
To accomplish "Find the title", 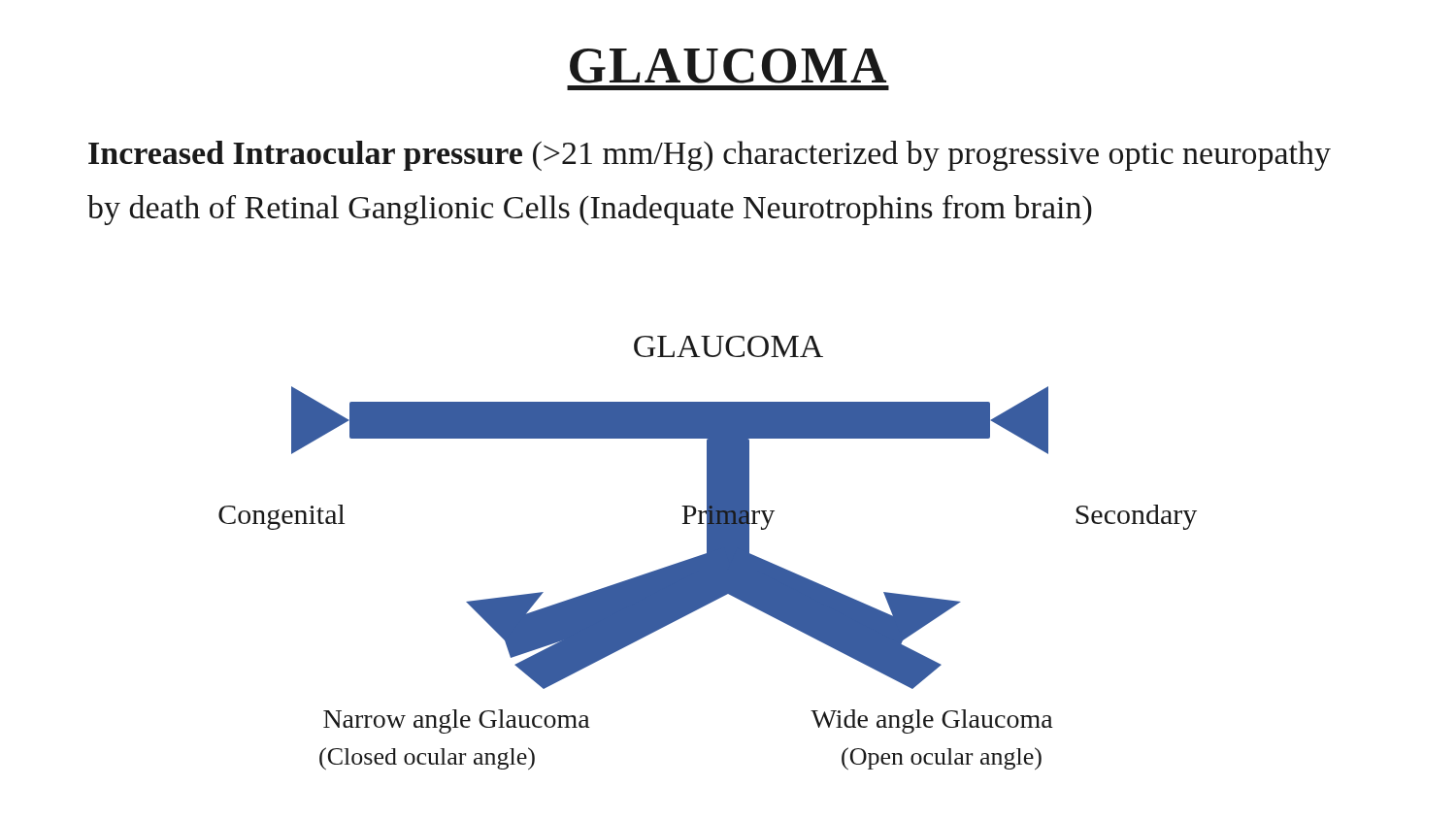I will click(x=728, y=65).
